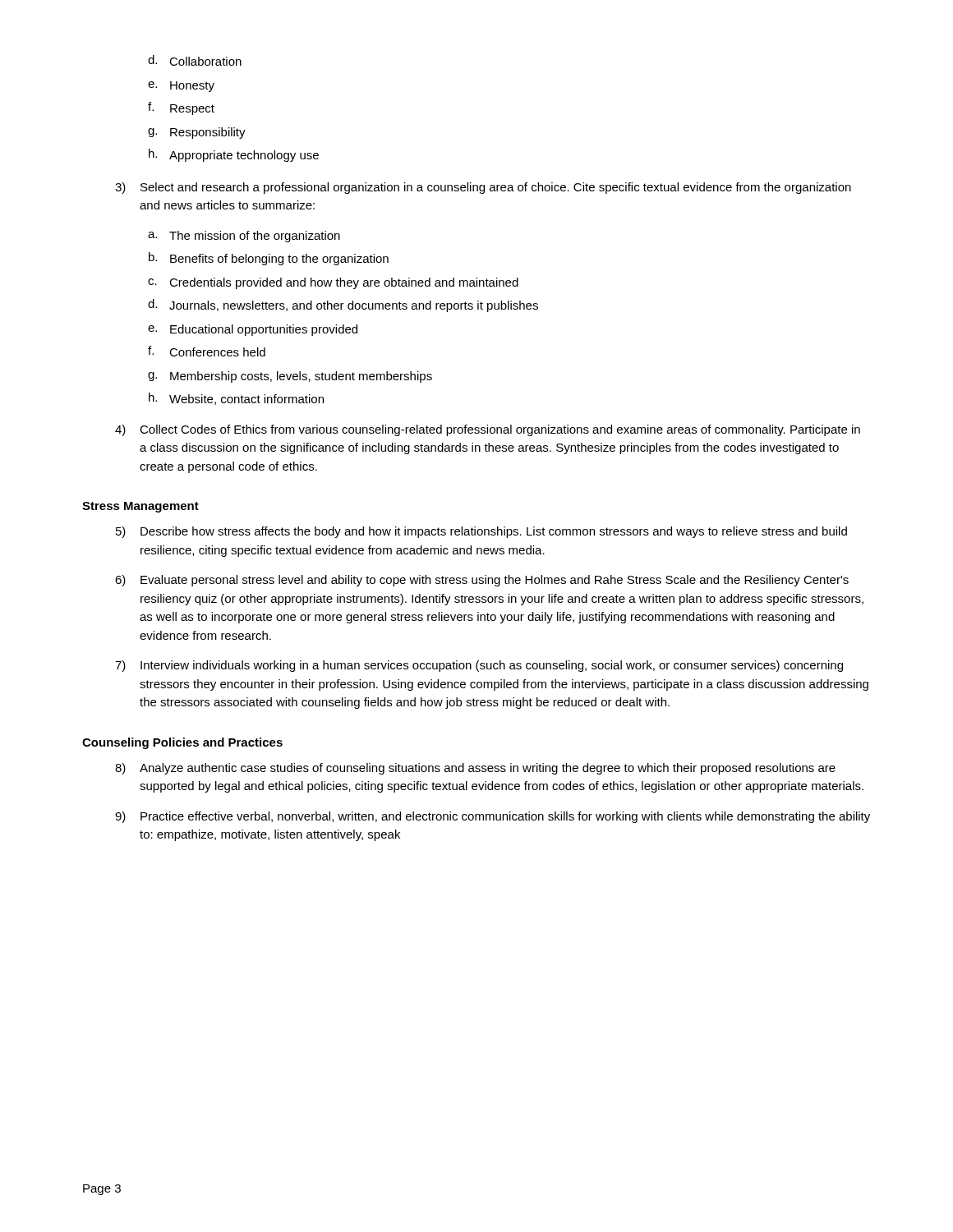The image size is (953, 1232).
Task: Navigate to the text block starting "9) Practice effective verbal, nonverbal, written, and"
Action: click(x=493, y=825)
